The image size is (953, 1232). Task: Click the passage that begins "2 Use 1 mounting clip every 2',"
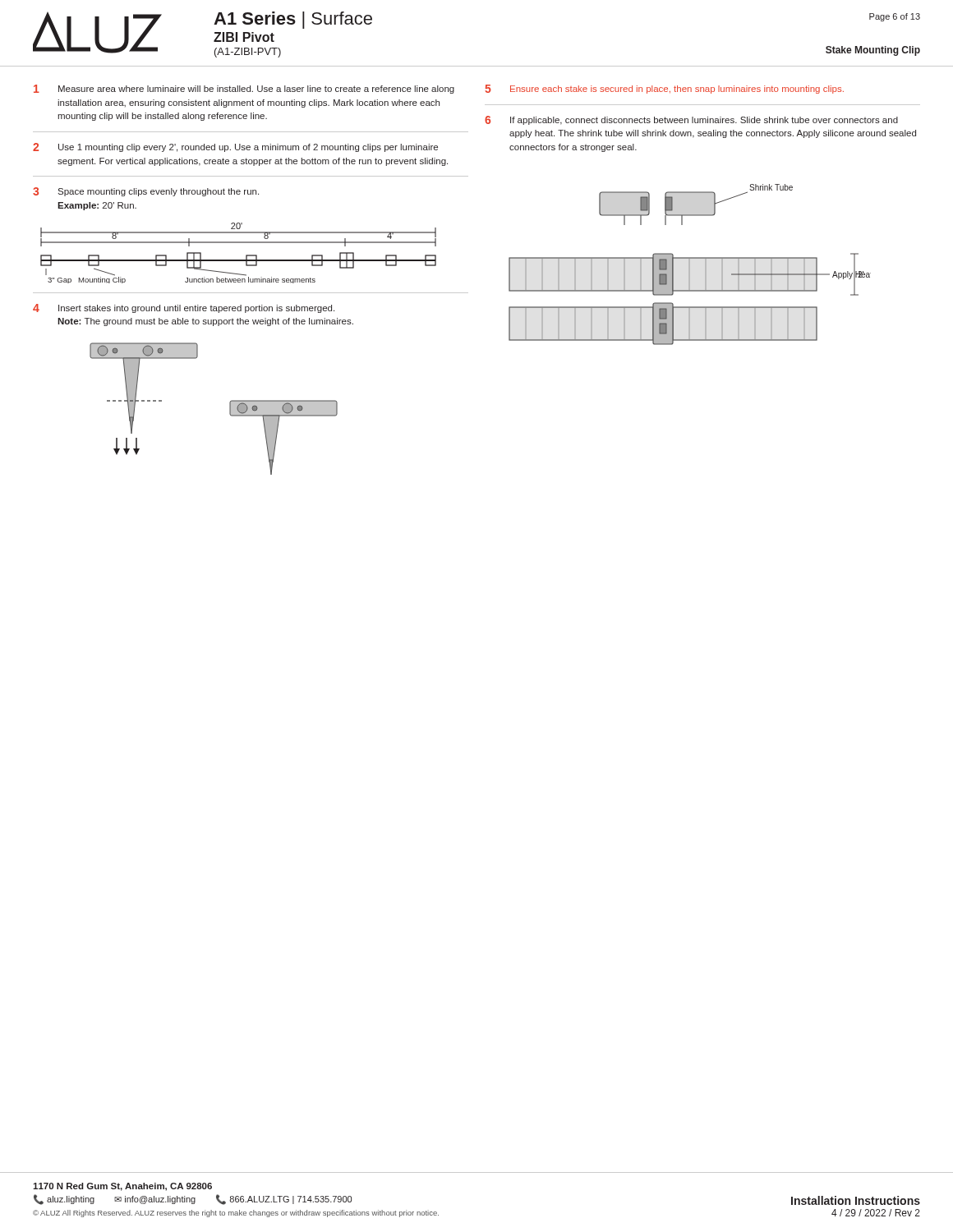tap(251, 154)
